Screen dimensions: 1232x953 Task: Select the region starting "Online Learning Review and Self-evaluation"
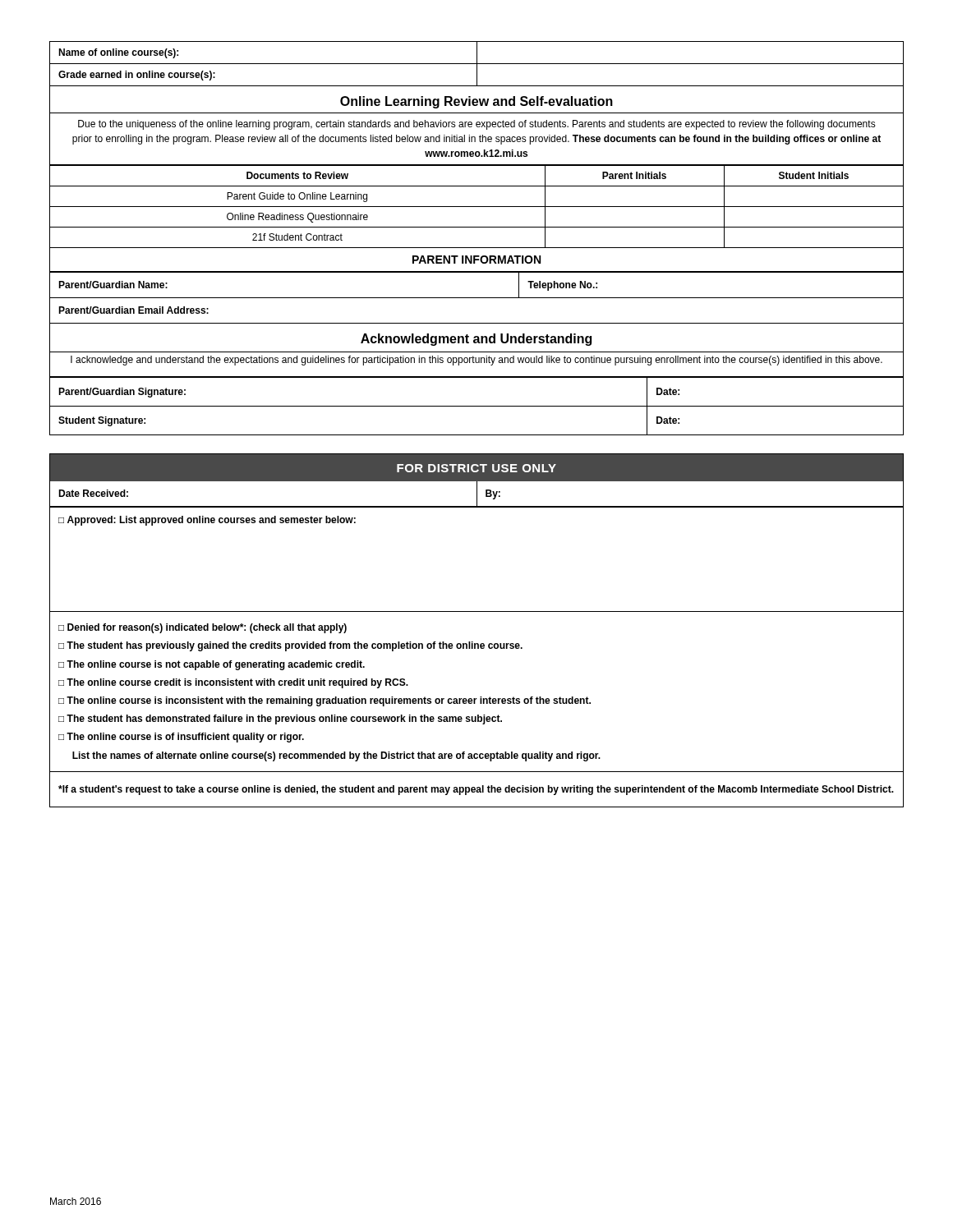click(476, 101)
